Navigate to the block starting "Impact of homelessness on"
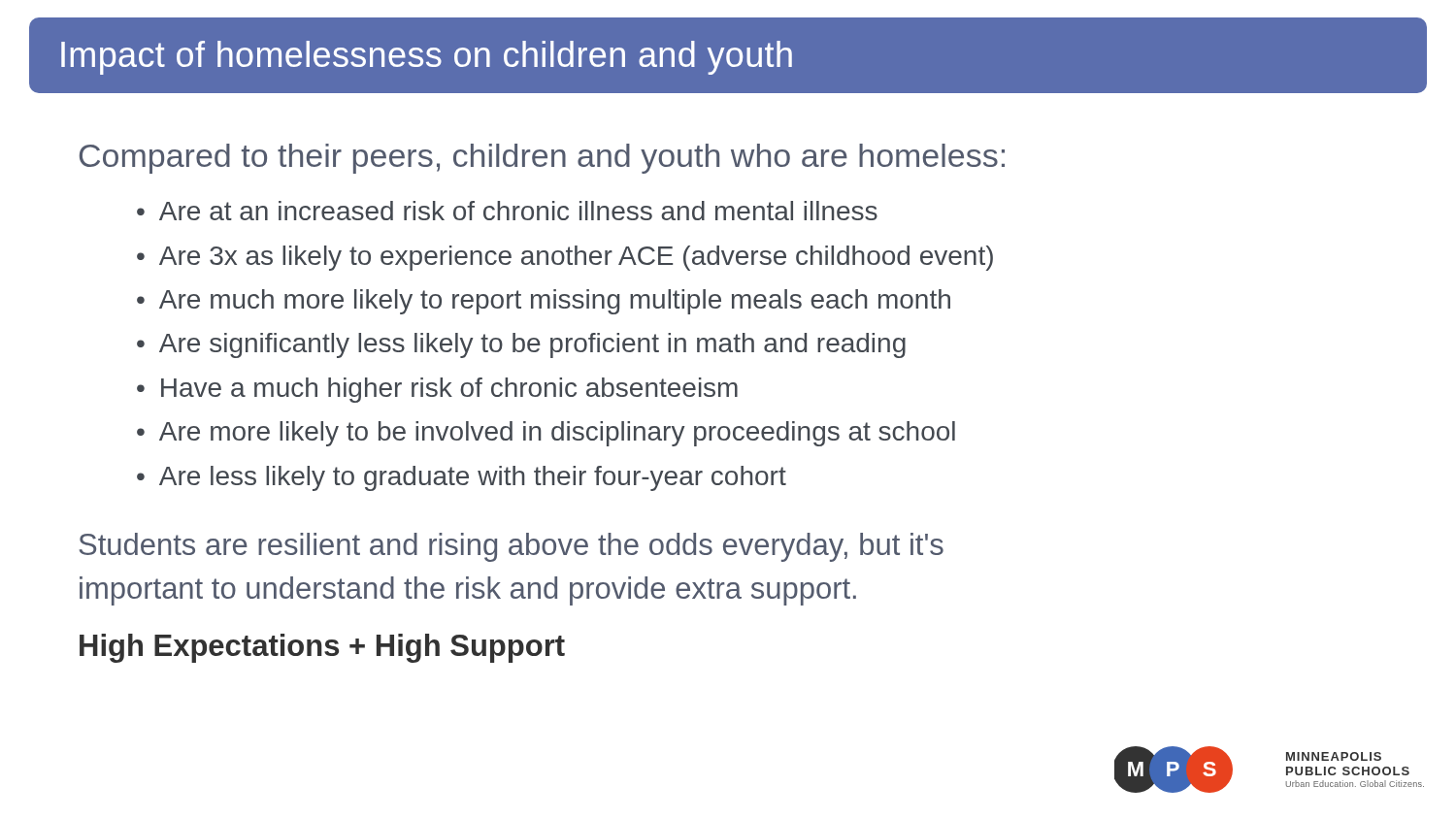 [x=426, y=55]
